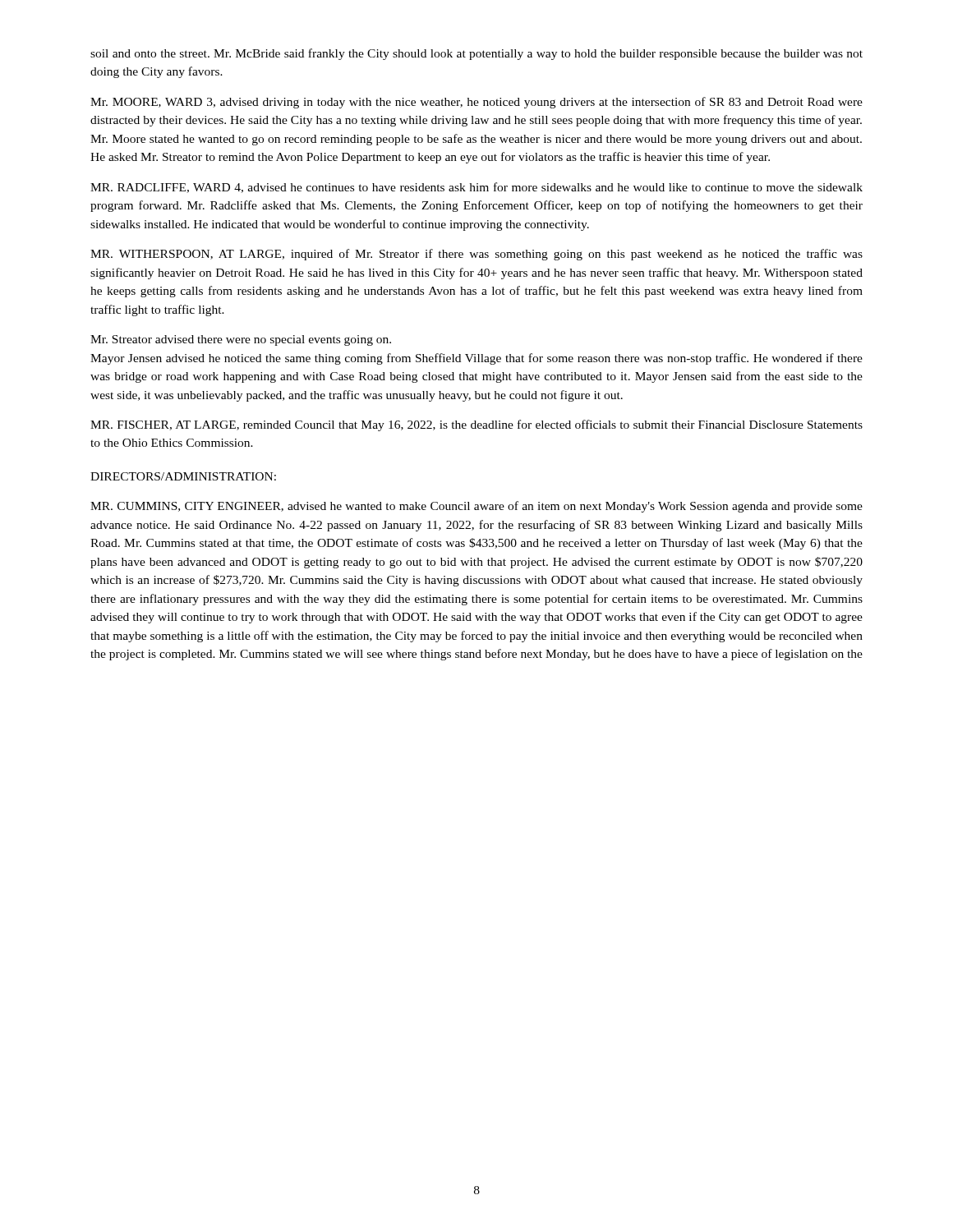Select the text block that reads "Mr. Streator advised there were no"
This screenshot has width=953, height=1232.
(x=241, y=340)
